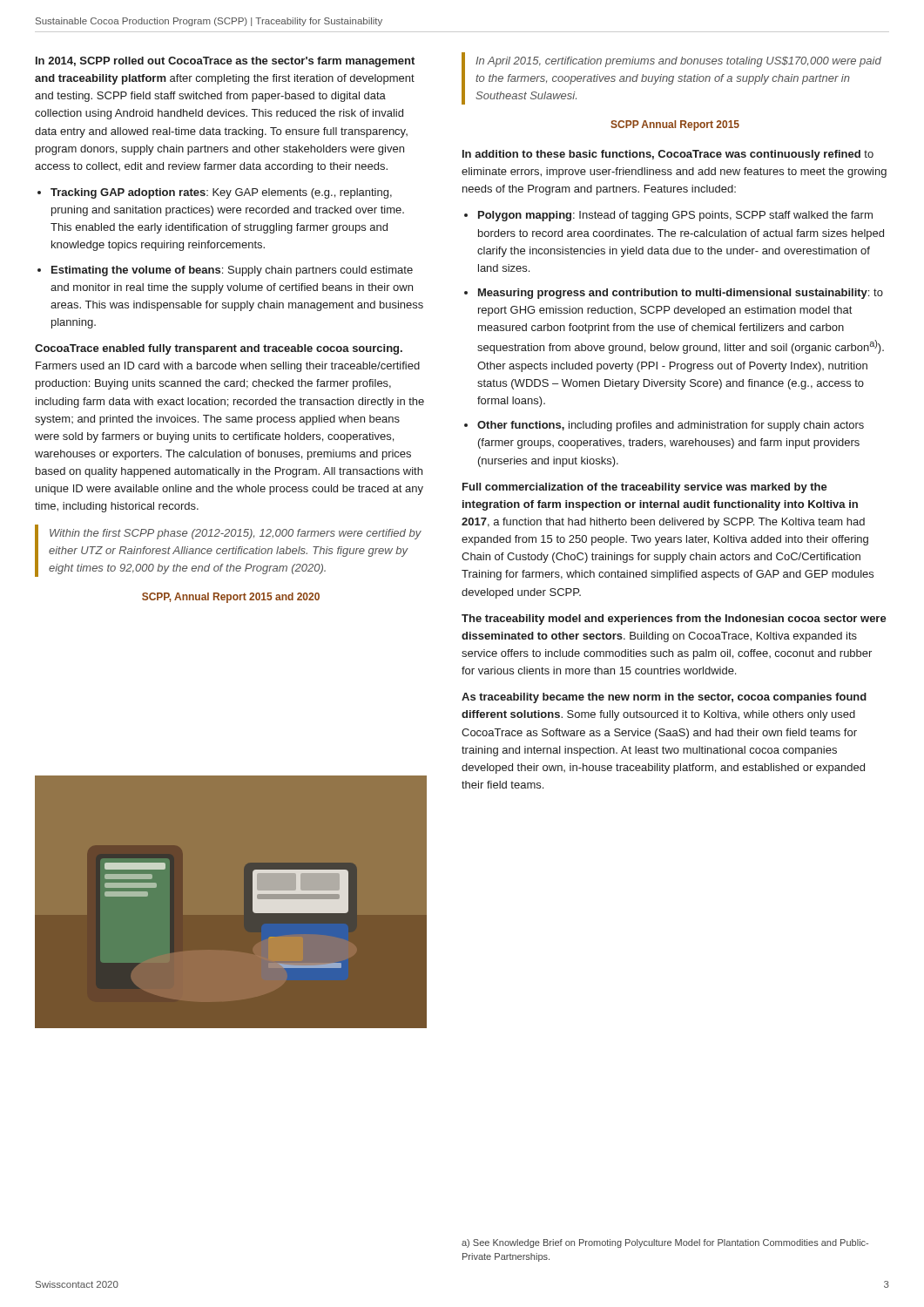
Task: Select the photo
Action: [x=231, y=902]
